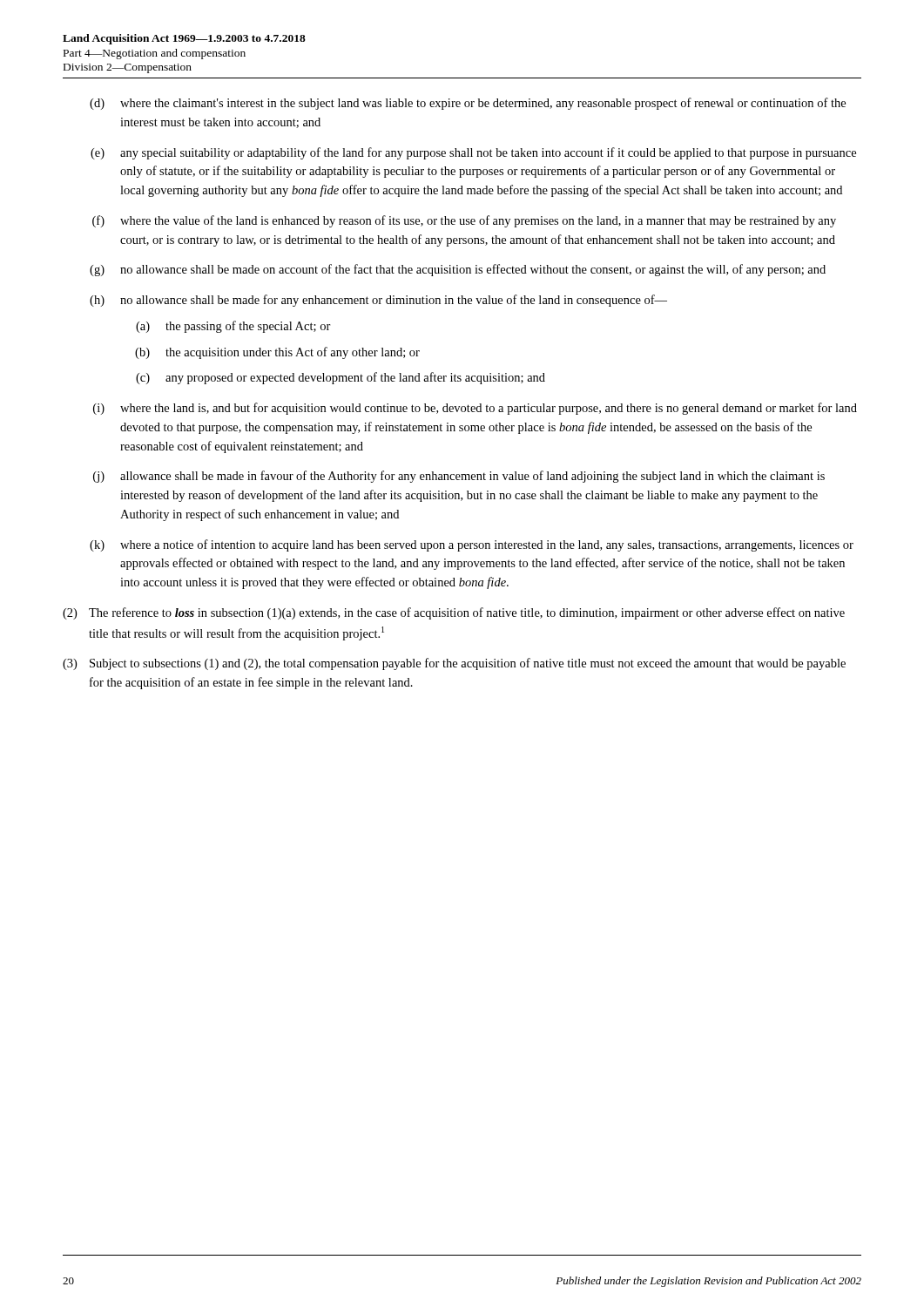Screen dimensions: 1307x924
Task: Find the passage starting "(h) no allowance shall be made"
Action: tap(378, 301)
